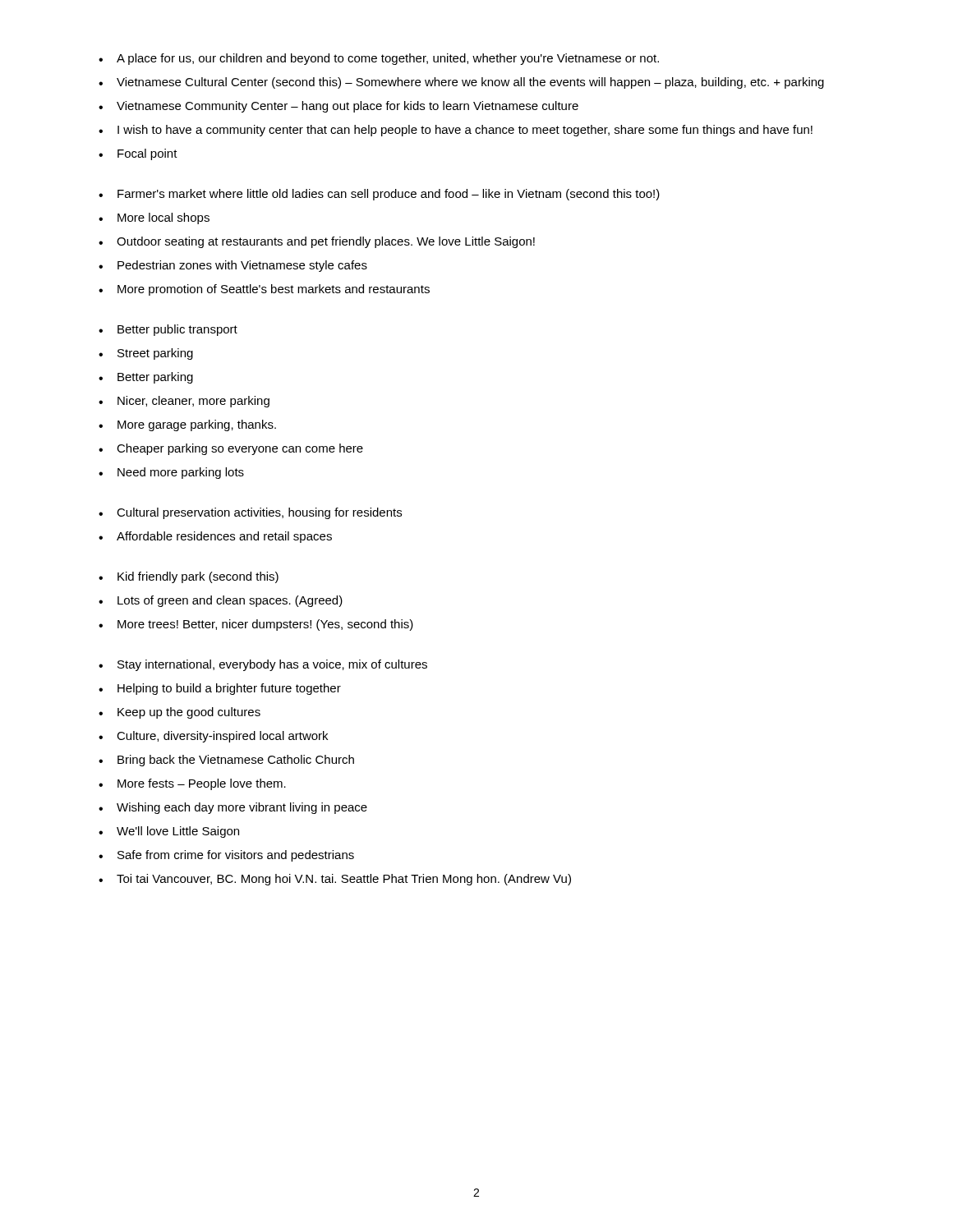The width and height of the screenshot is (953, 1232).
Task: Point to the passage starting "• Culture, diversity-inspired local"
Action: (x=213, y=737)
